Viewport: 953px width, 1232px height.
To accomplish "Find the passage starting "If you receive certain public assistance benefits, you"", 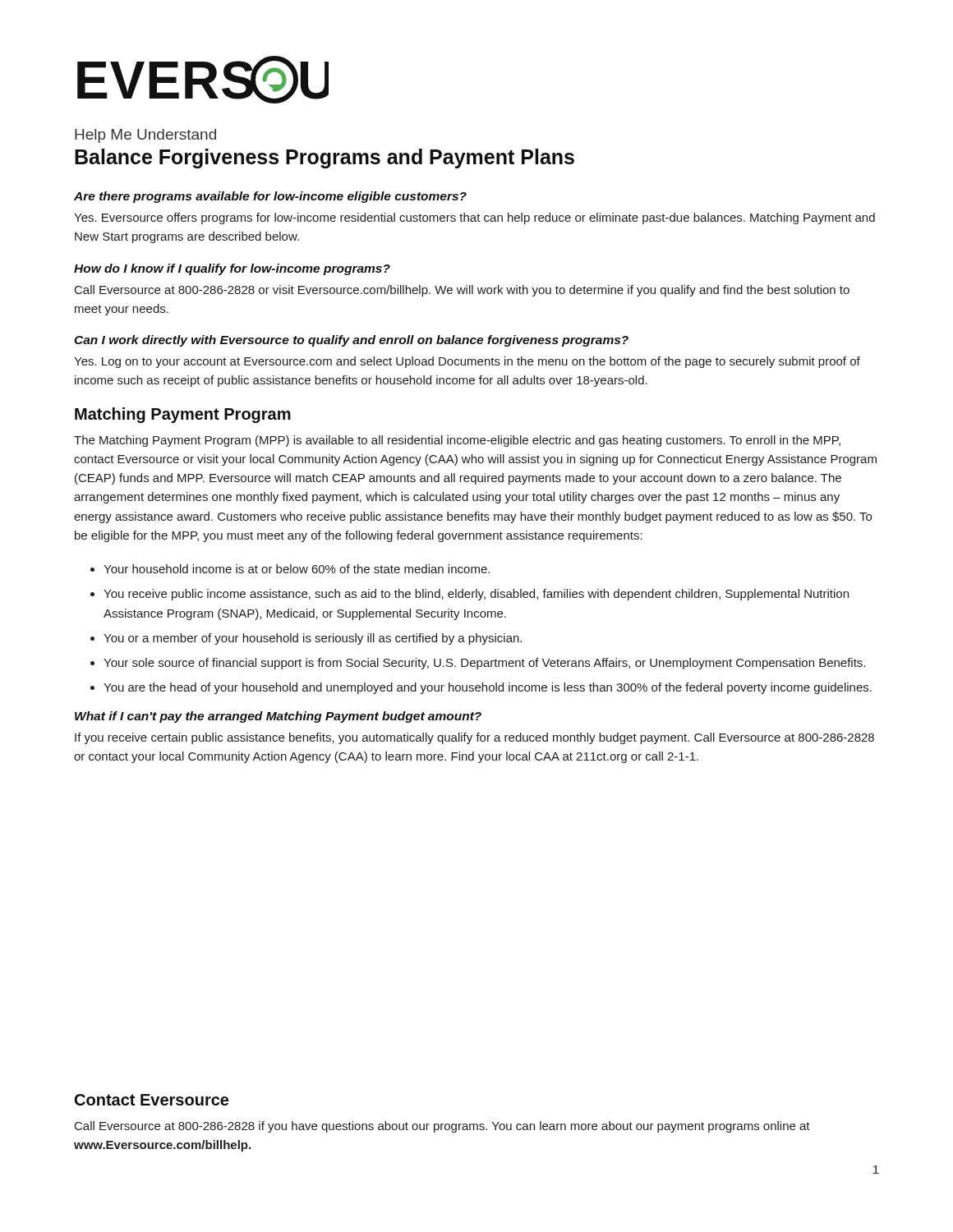I will (x=474, y=746).
